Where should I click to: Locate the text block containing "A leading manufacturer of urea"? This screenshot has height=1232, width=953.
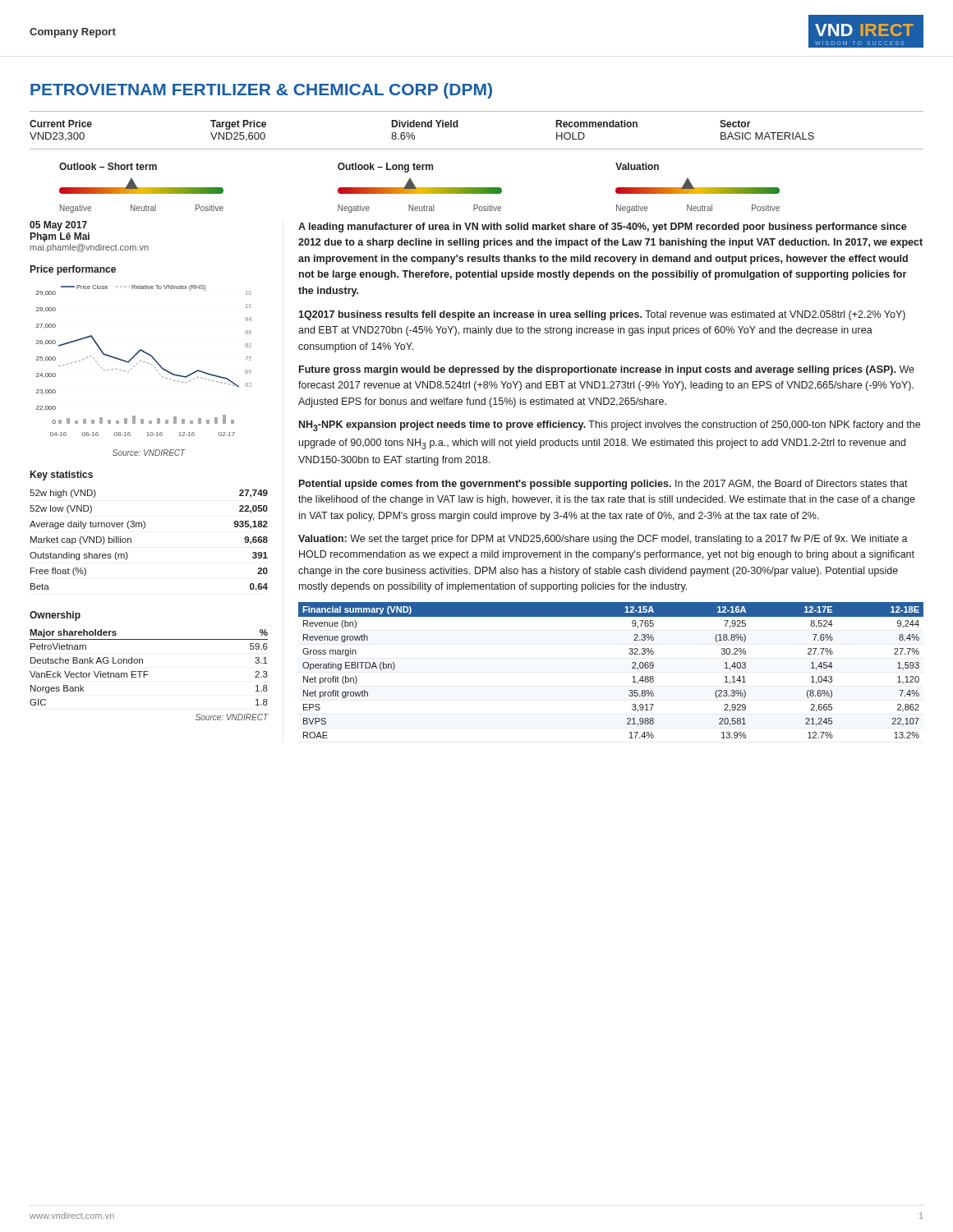click(x=611, y=259)
